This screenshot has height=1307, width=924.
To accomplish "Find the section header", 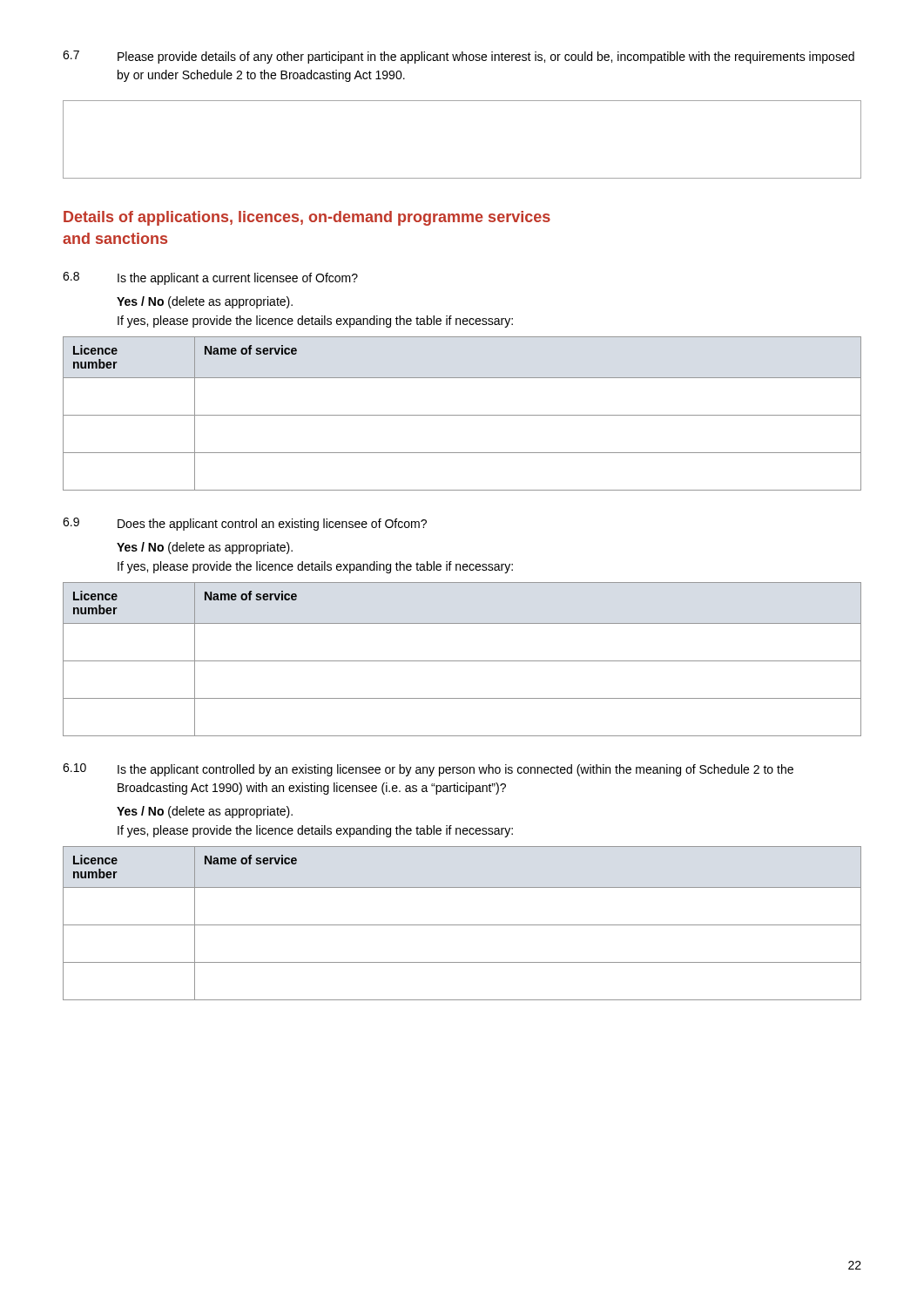I will (x=307, y=228).
